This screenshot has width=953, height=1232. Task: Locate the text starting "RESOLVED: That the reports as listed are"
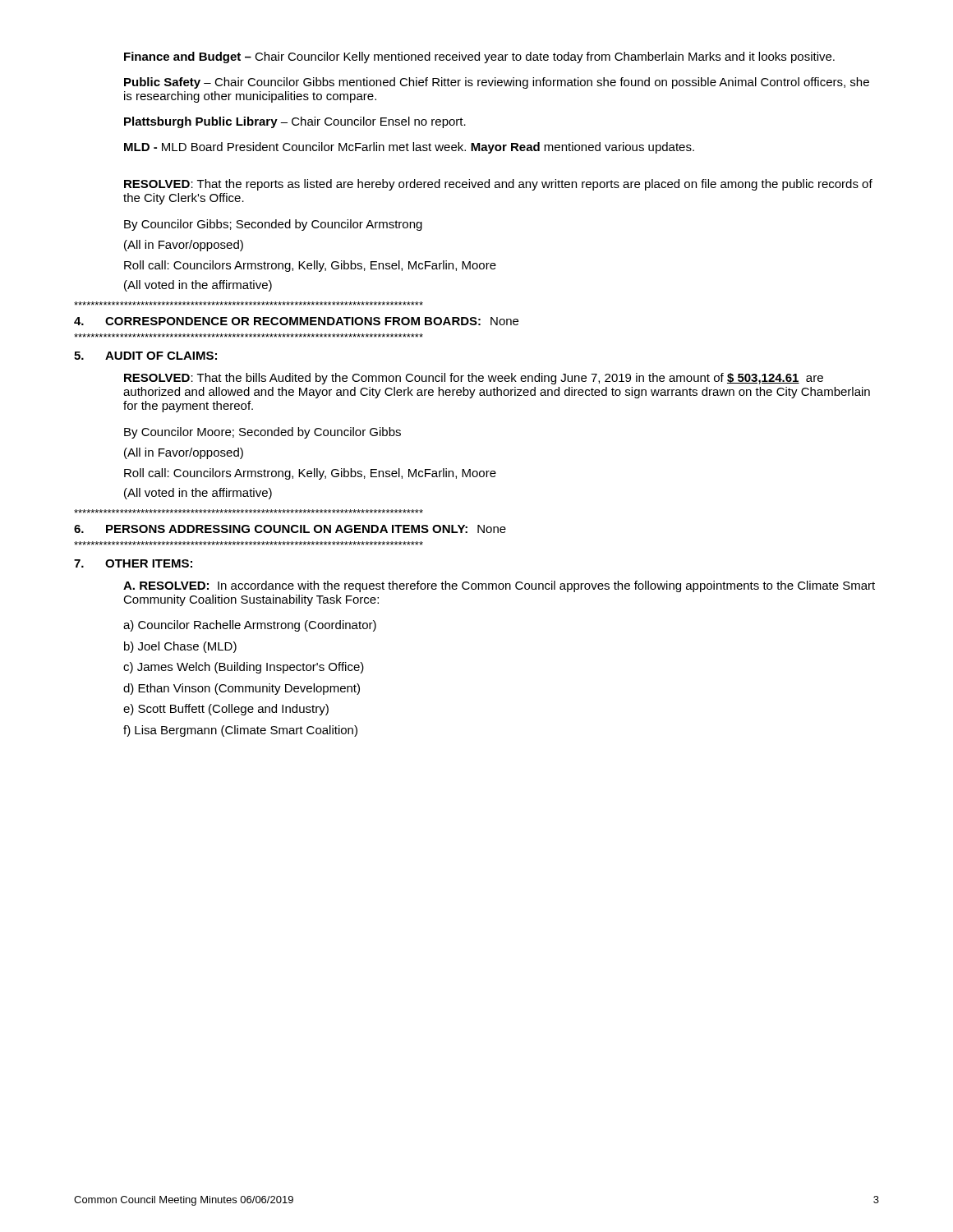(498, 191)
